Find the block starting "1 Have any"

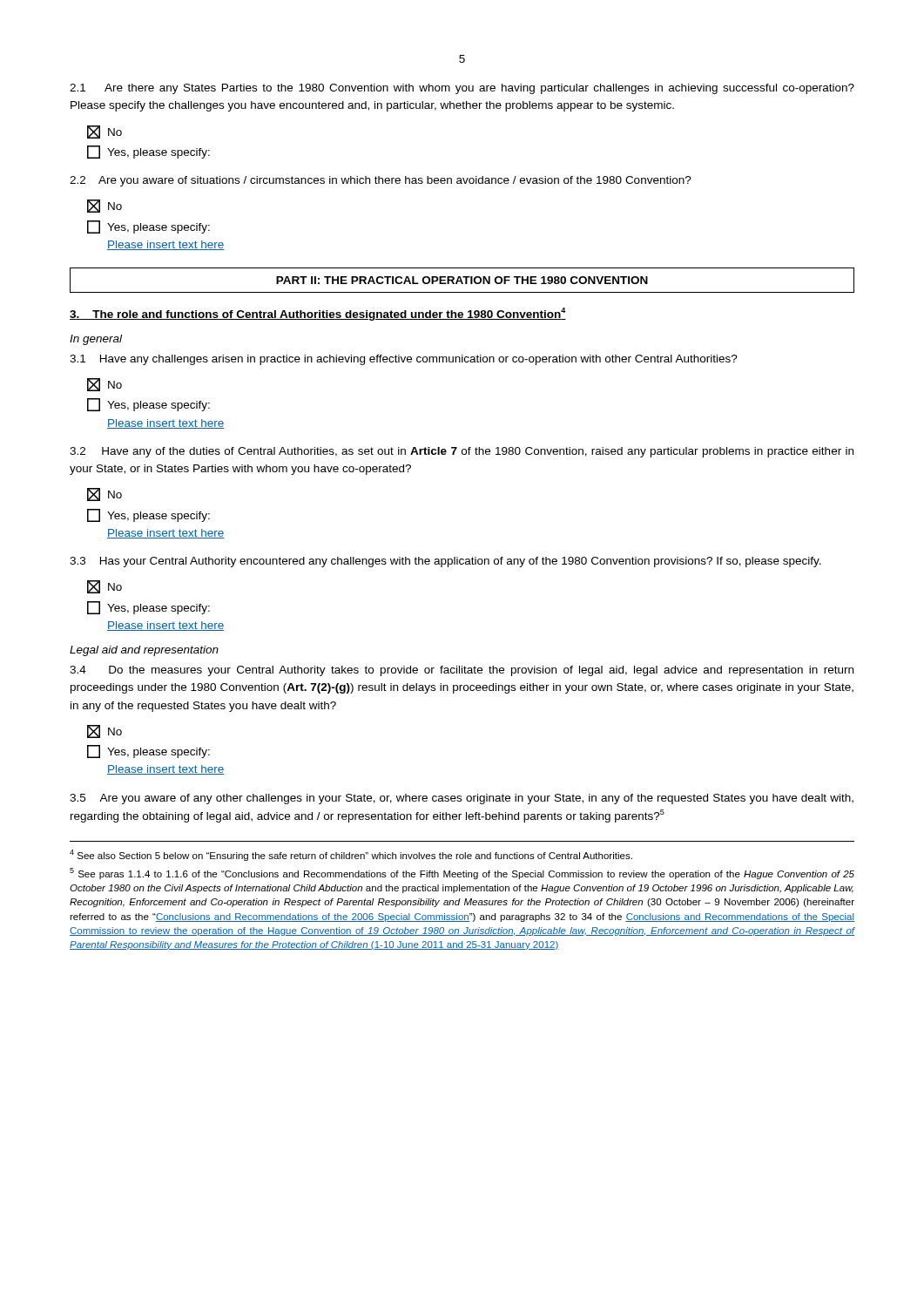coord(404,358)
